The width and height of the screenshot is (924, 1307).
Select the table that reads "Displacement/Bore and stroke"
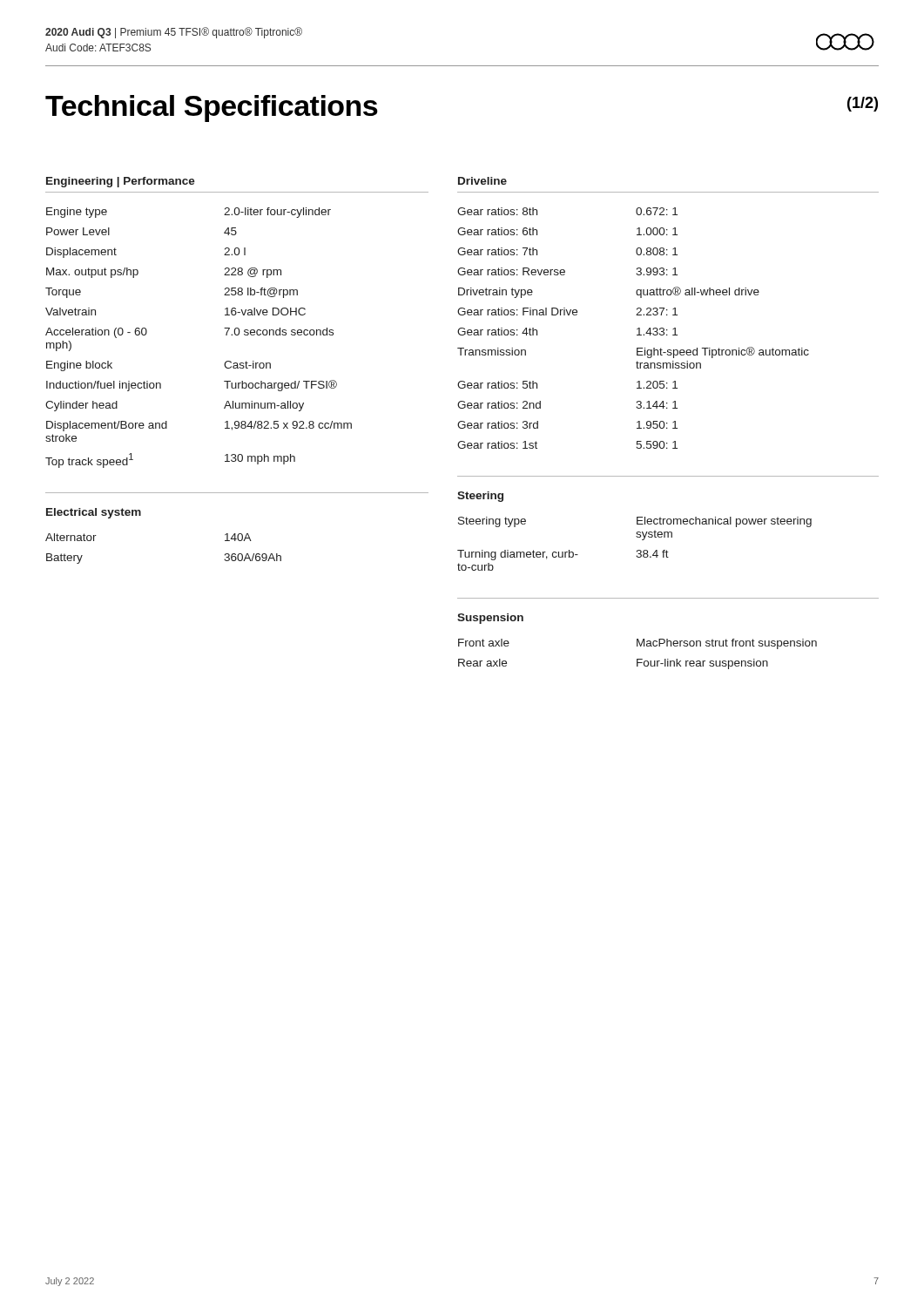click(237, 336)
